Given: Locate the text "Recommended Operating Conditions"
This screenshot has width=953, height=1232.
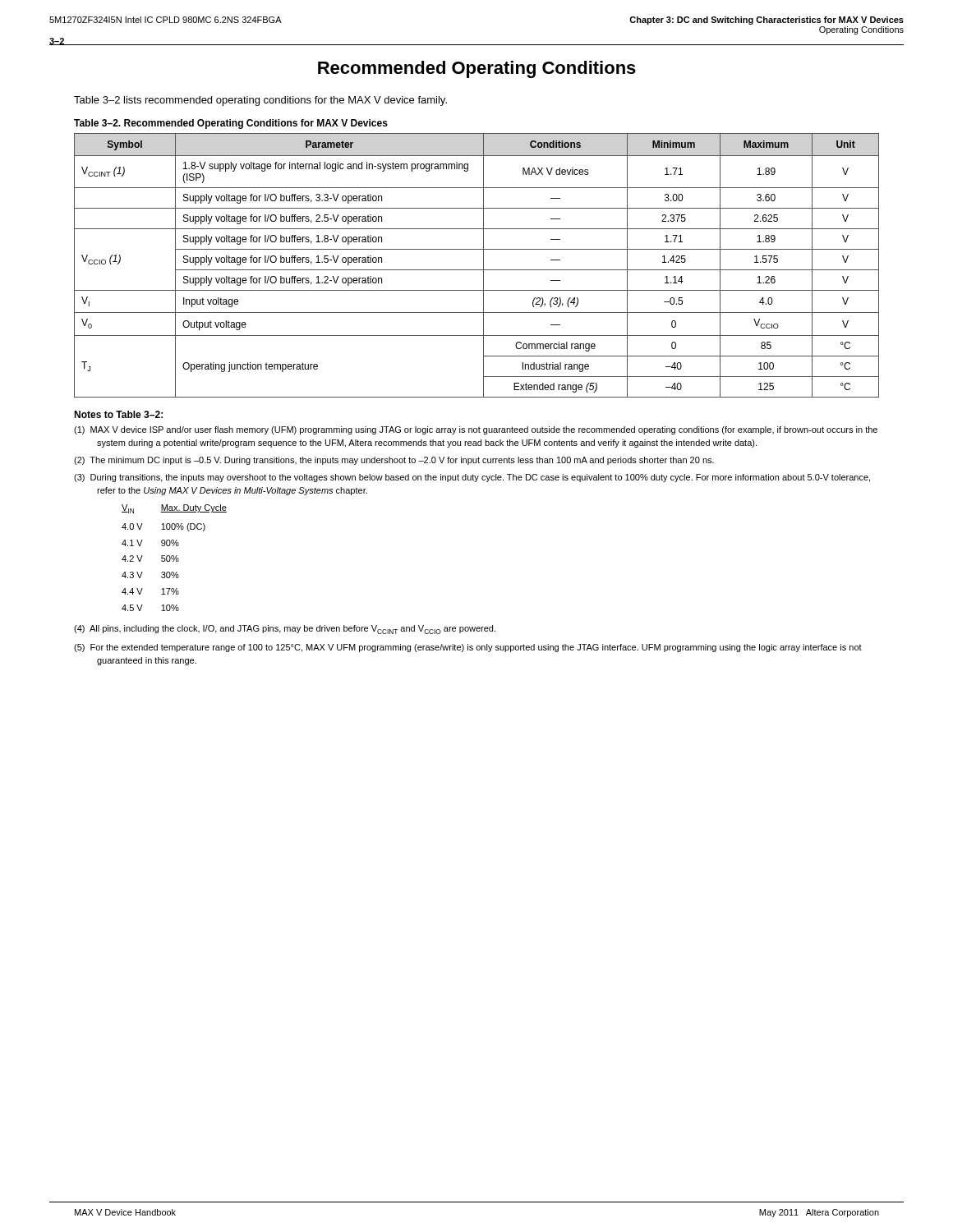Looking at the screenshot, I should (x=476, y=68).
